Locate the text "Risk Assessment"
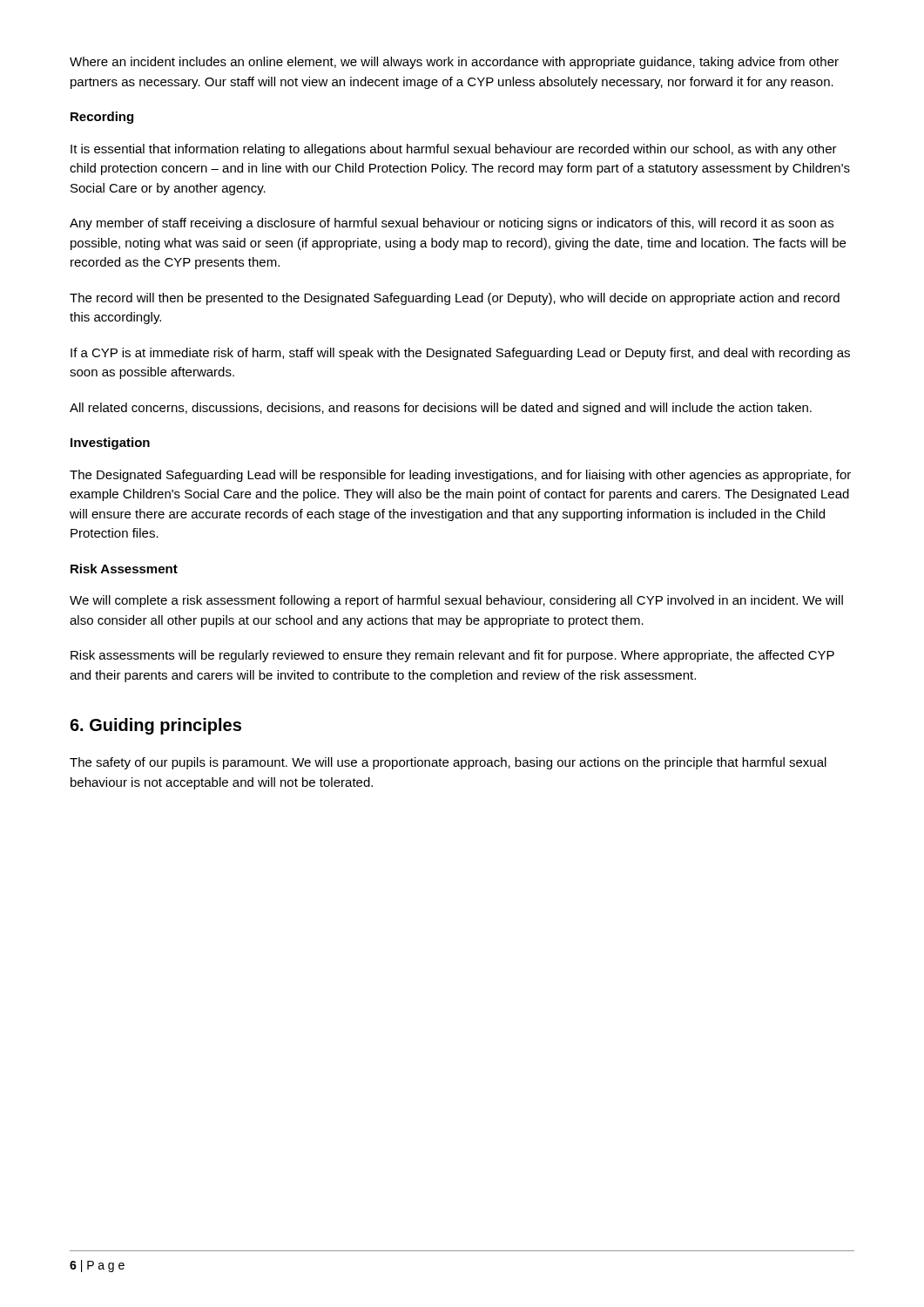The width and height of the screenshot is (924, 1307). coord(124,568)
